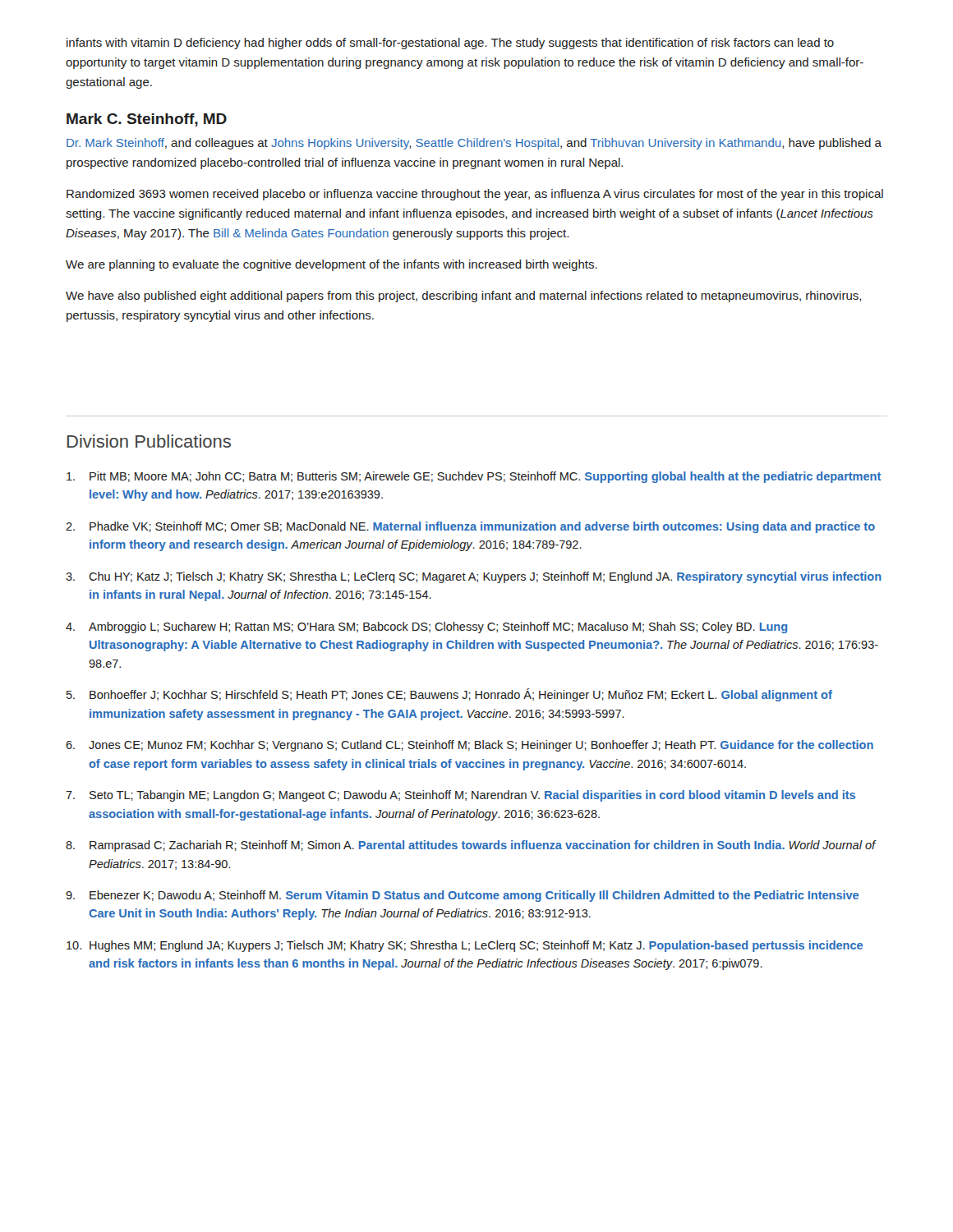
Task: Locate the block of text that opens with "4. Ambroggio L; Sucharew H; Rattan"
Action: 476,645
